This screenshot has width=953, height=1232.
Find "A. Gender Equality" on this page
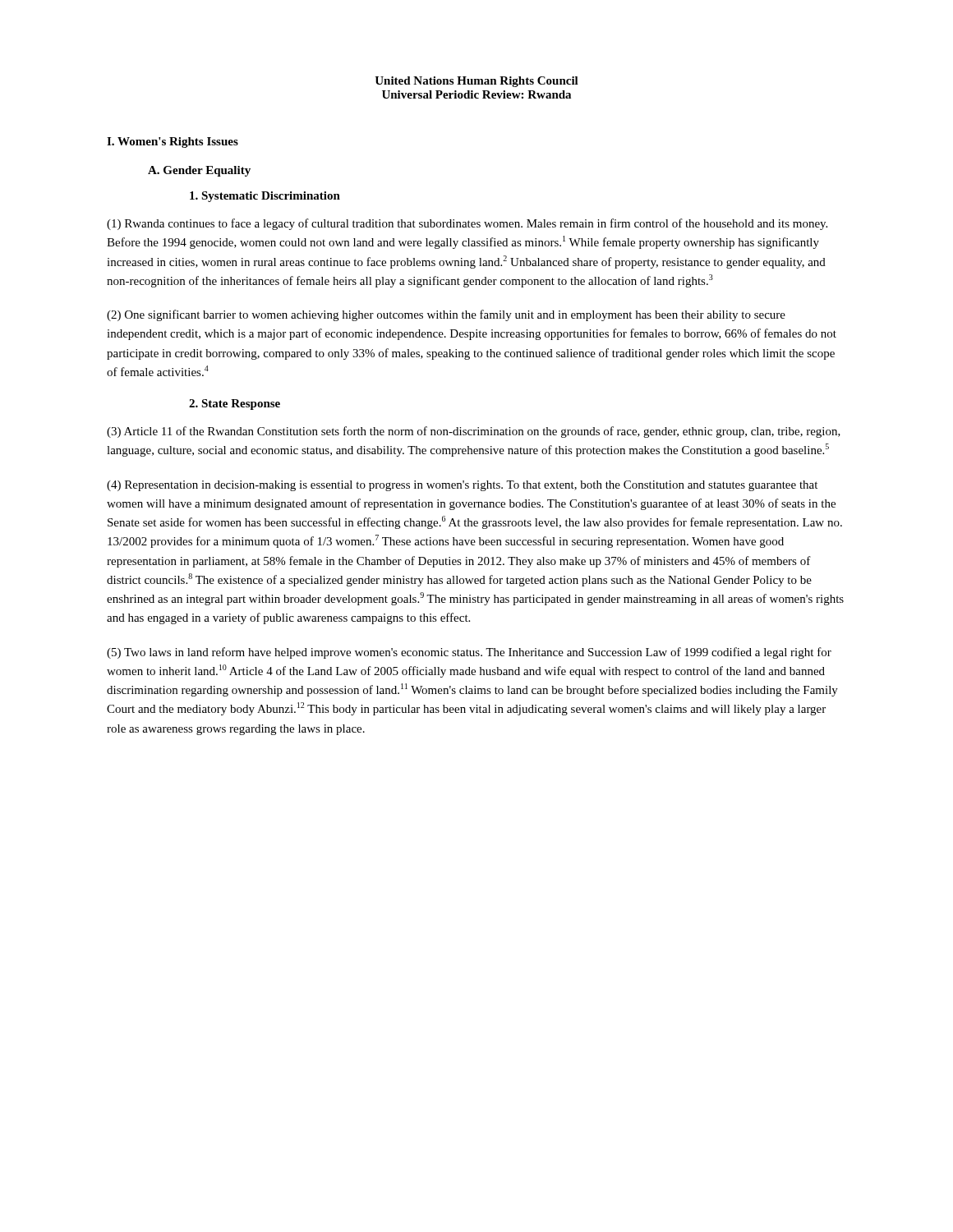coord(199,170)
